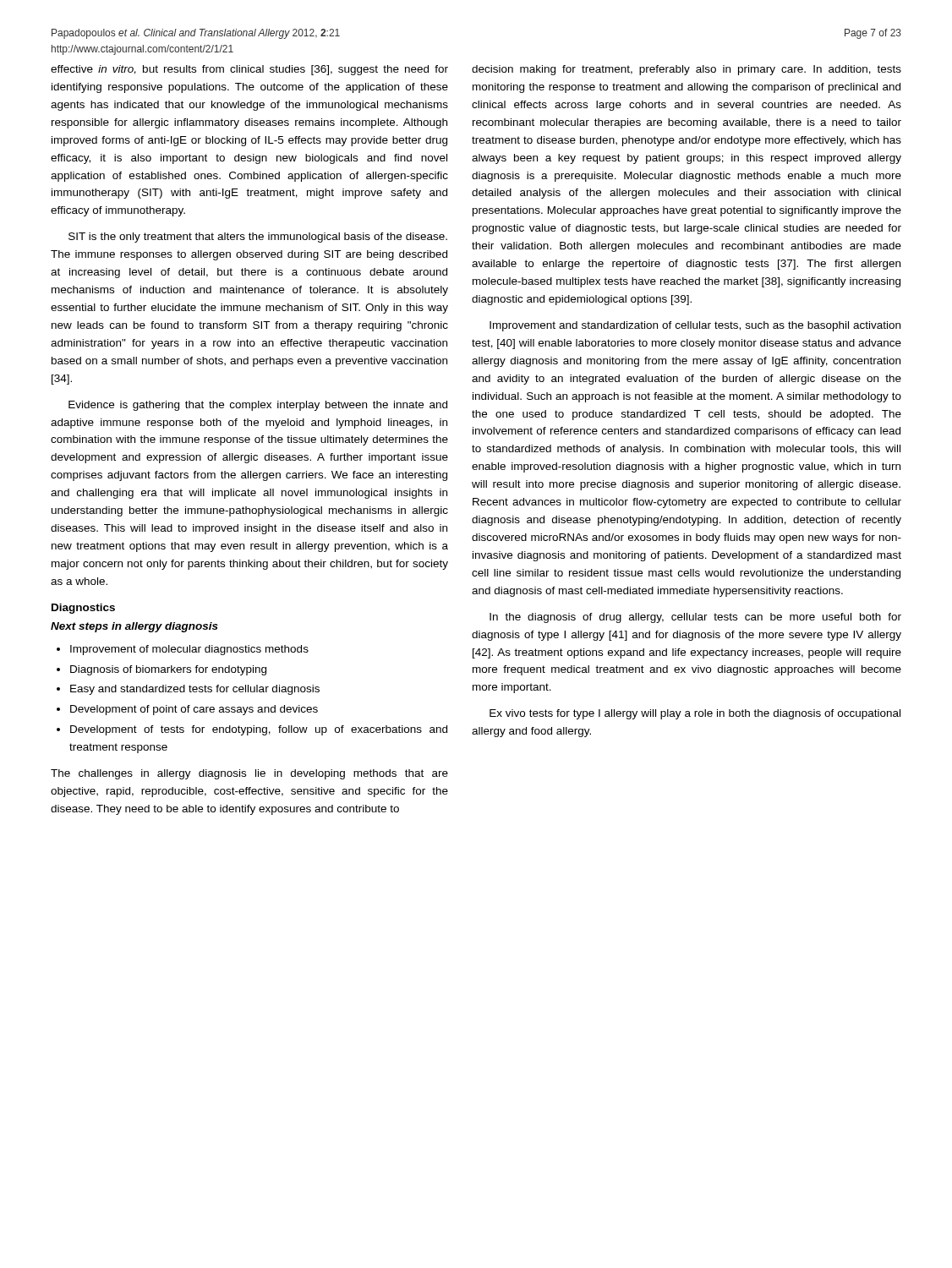Image resolution: width=952 pixels, height=1268 pixels.
Task: Click on the list item containing "Easy and standardized tests for"
Action: click(195, 689)
